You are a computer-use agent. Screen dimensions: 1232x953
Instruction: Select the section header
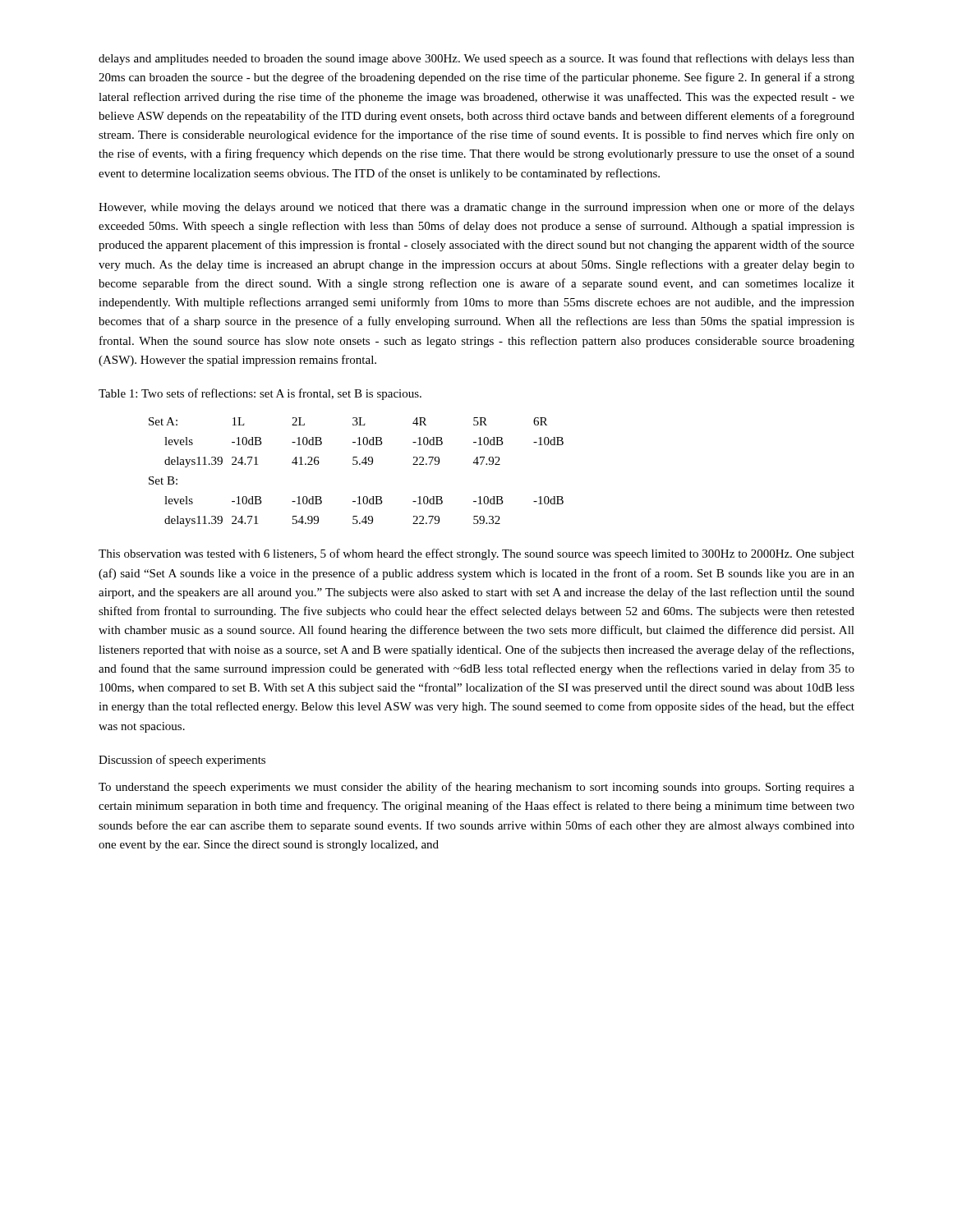pyautogui.click(x=182, y=760)
